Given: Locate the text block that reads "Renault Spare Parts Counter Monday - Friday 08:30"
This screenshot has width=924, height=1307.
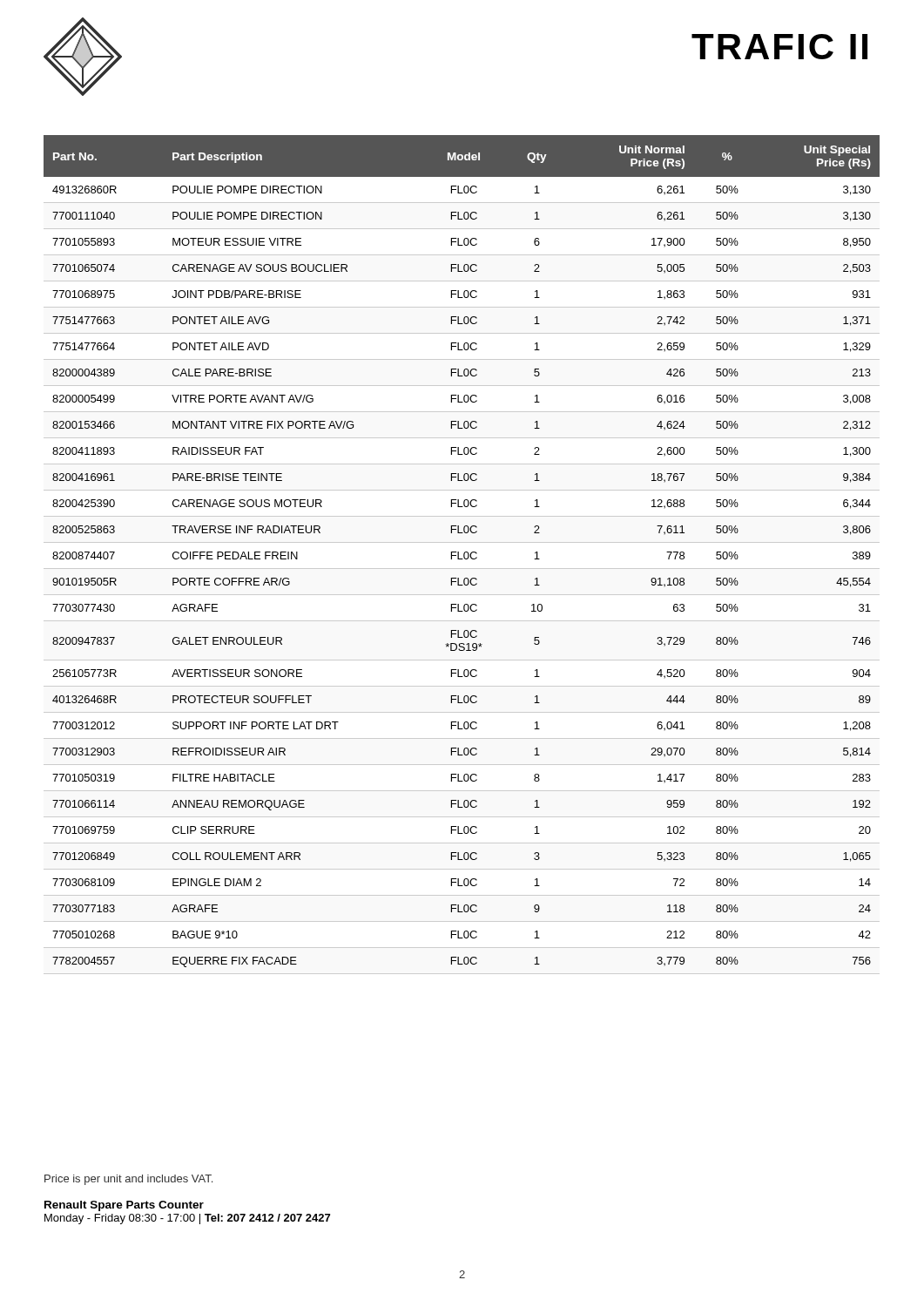Looking at the screenshot, I should (187, 1211).
